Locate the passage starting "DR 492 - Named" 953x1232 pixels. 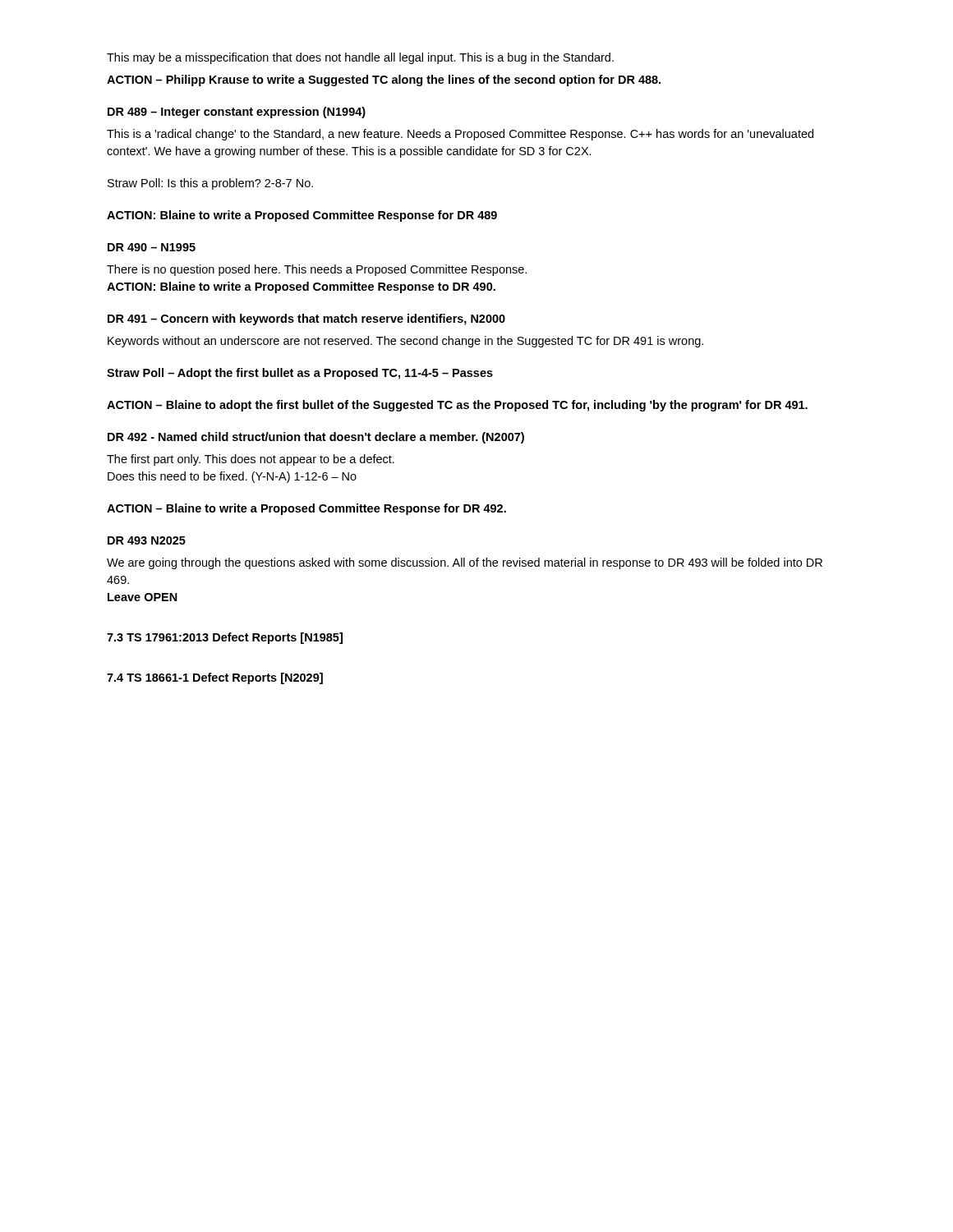click(x=476, y=438)
